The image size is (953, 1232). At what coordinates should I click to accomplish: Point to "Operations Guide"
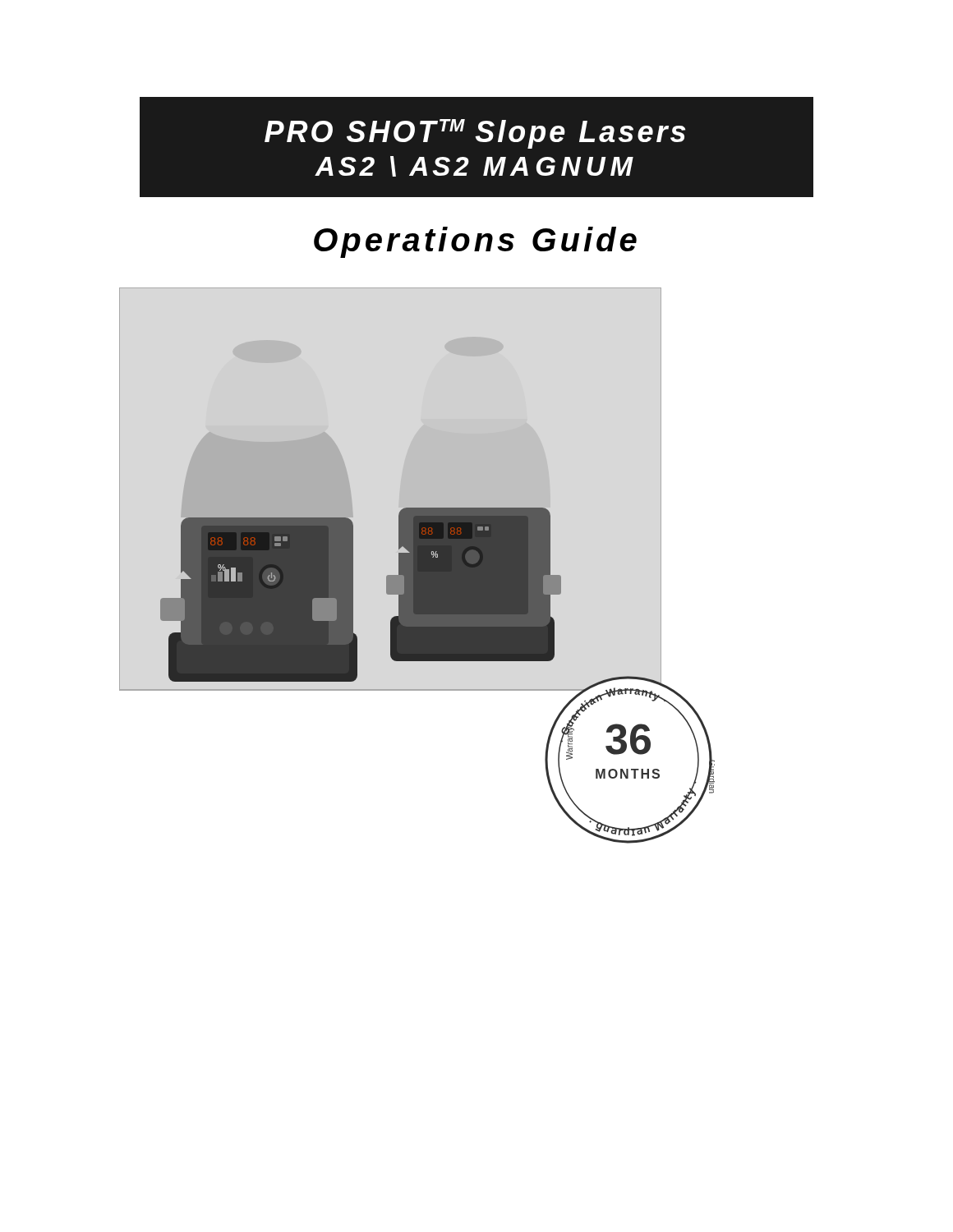476,240
